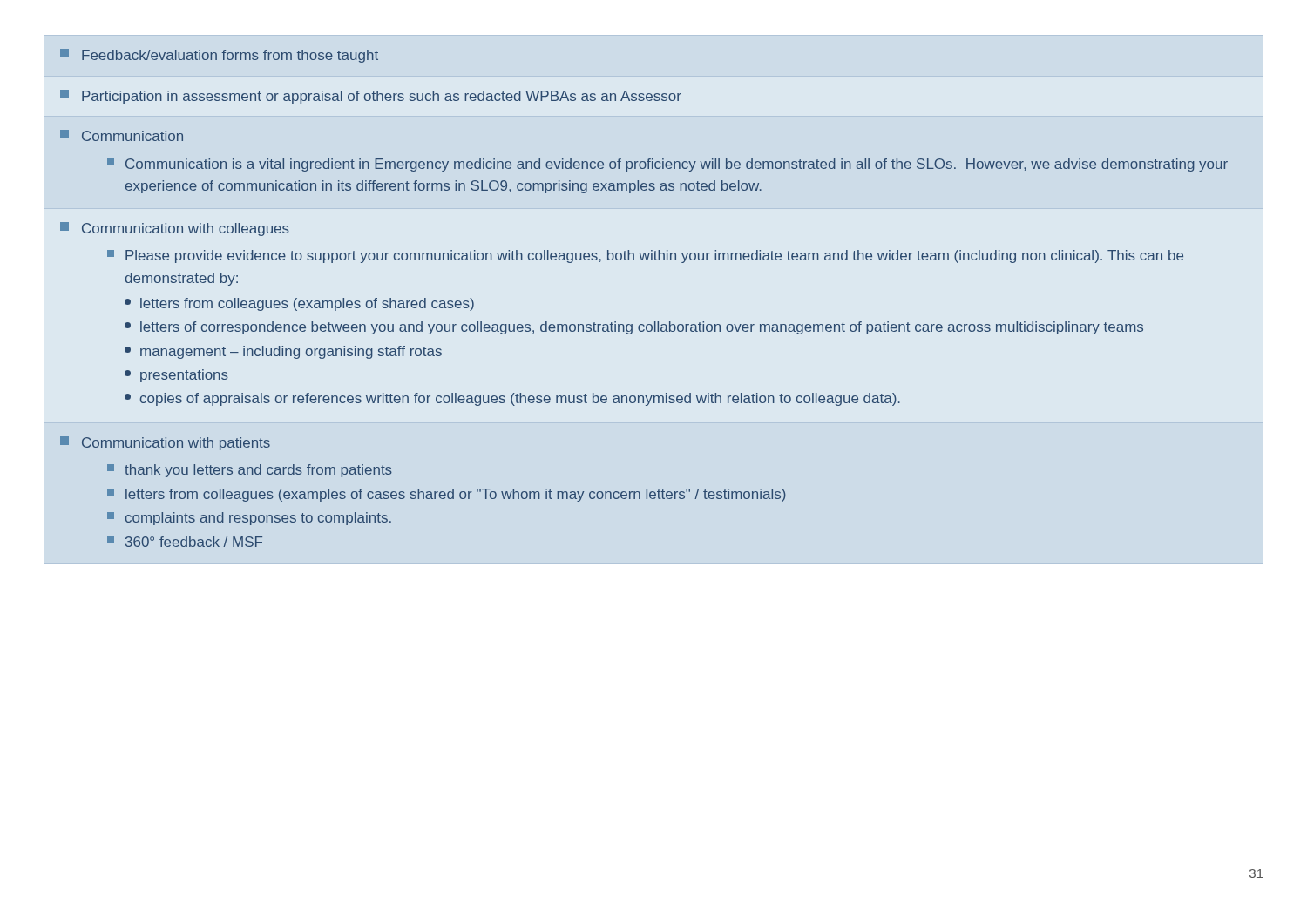
Task: Navigate to the passage starting "Communication with colleagues Please provide evidence to support"
Action: coord(654,315)
